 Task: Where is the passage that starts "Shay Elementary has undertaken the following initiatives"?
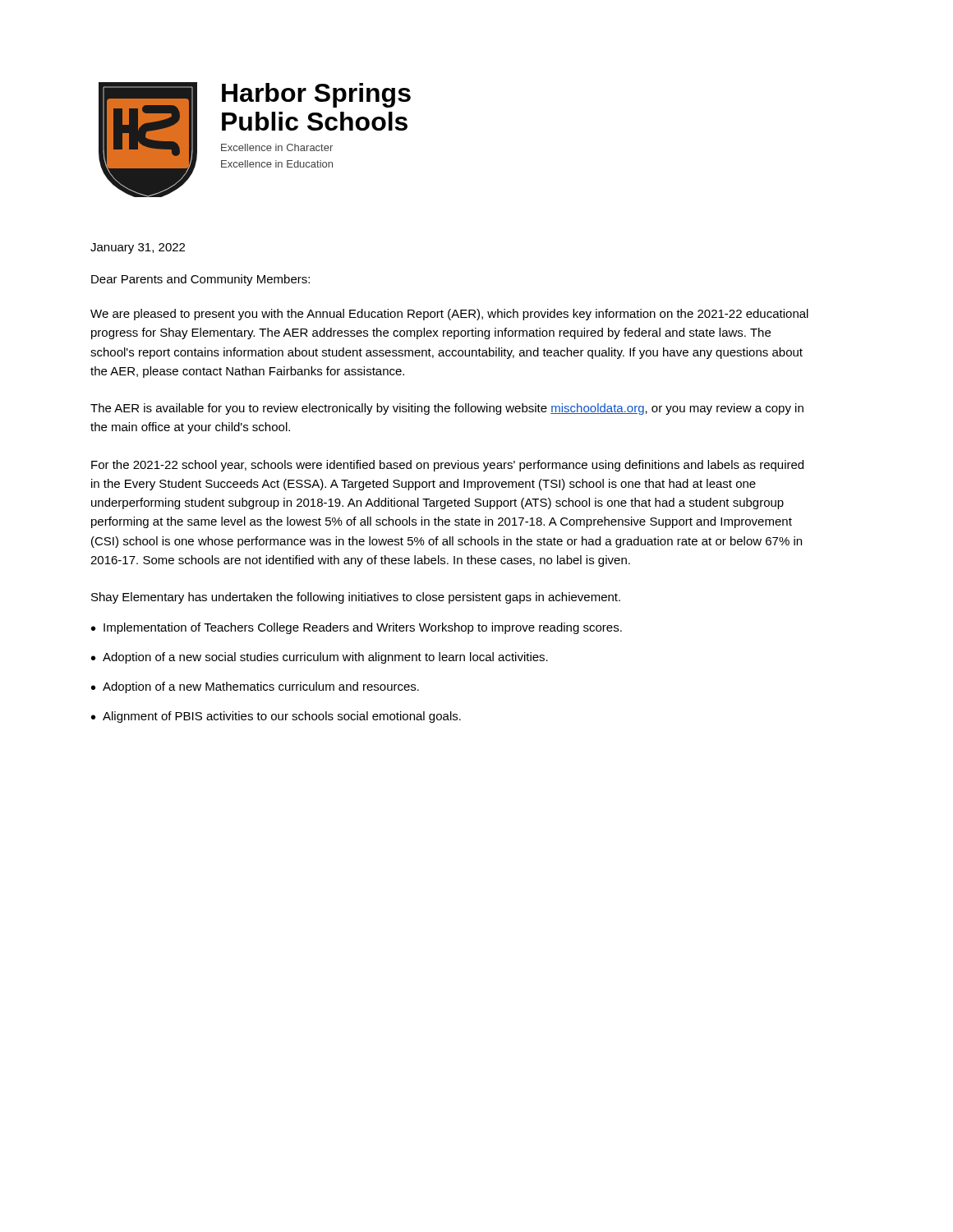coord(356,597)
